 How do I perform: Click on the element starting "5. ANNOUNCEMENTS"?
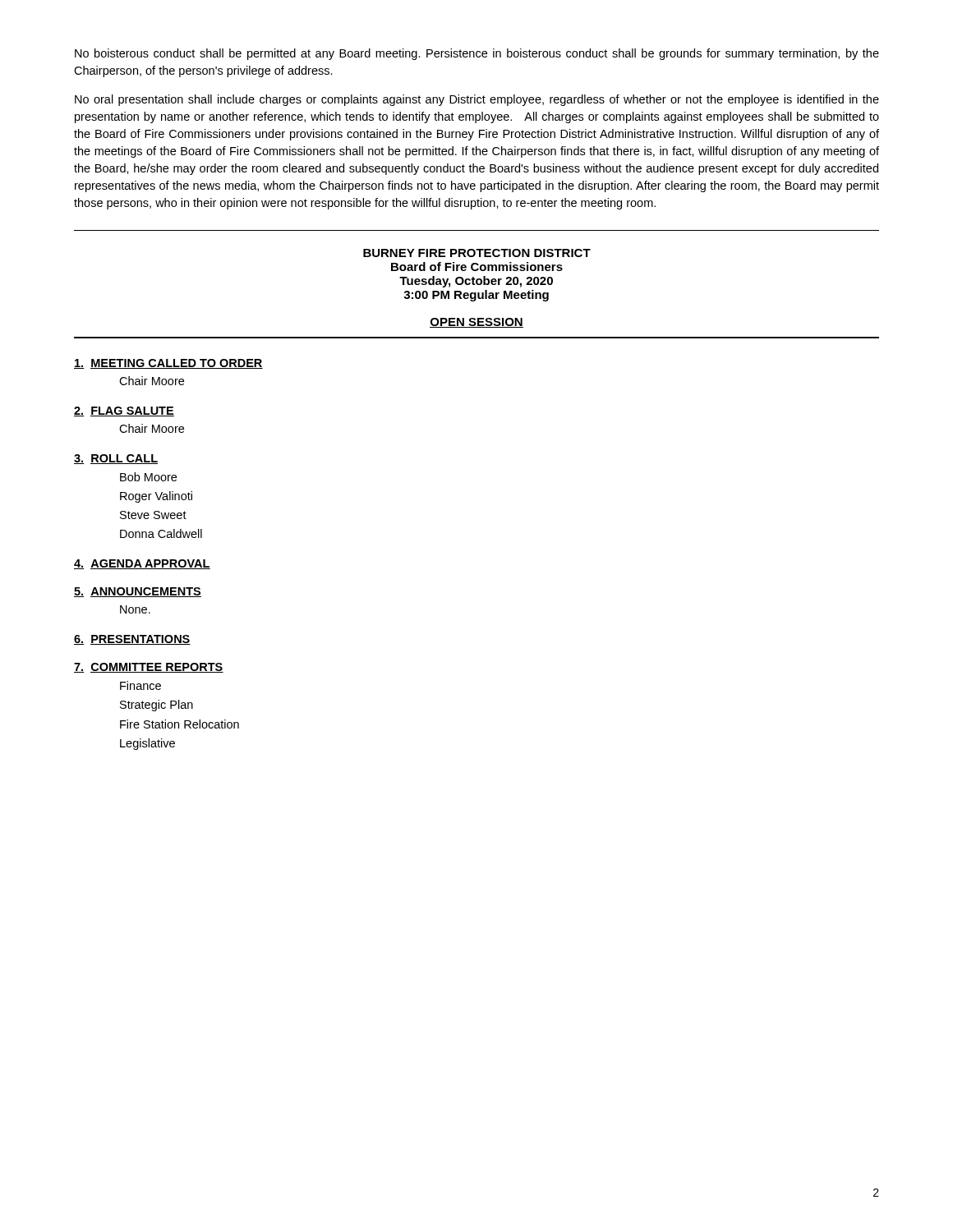pyautogui.click(x=138, y=592)
